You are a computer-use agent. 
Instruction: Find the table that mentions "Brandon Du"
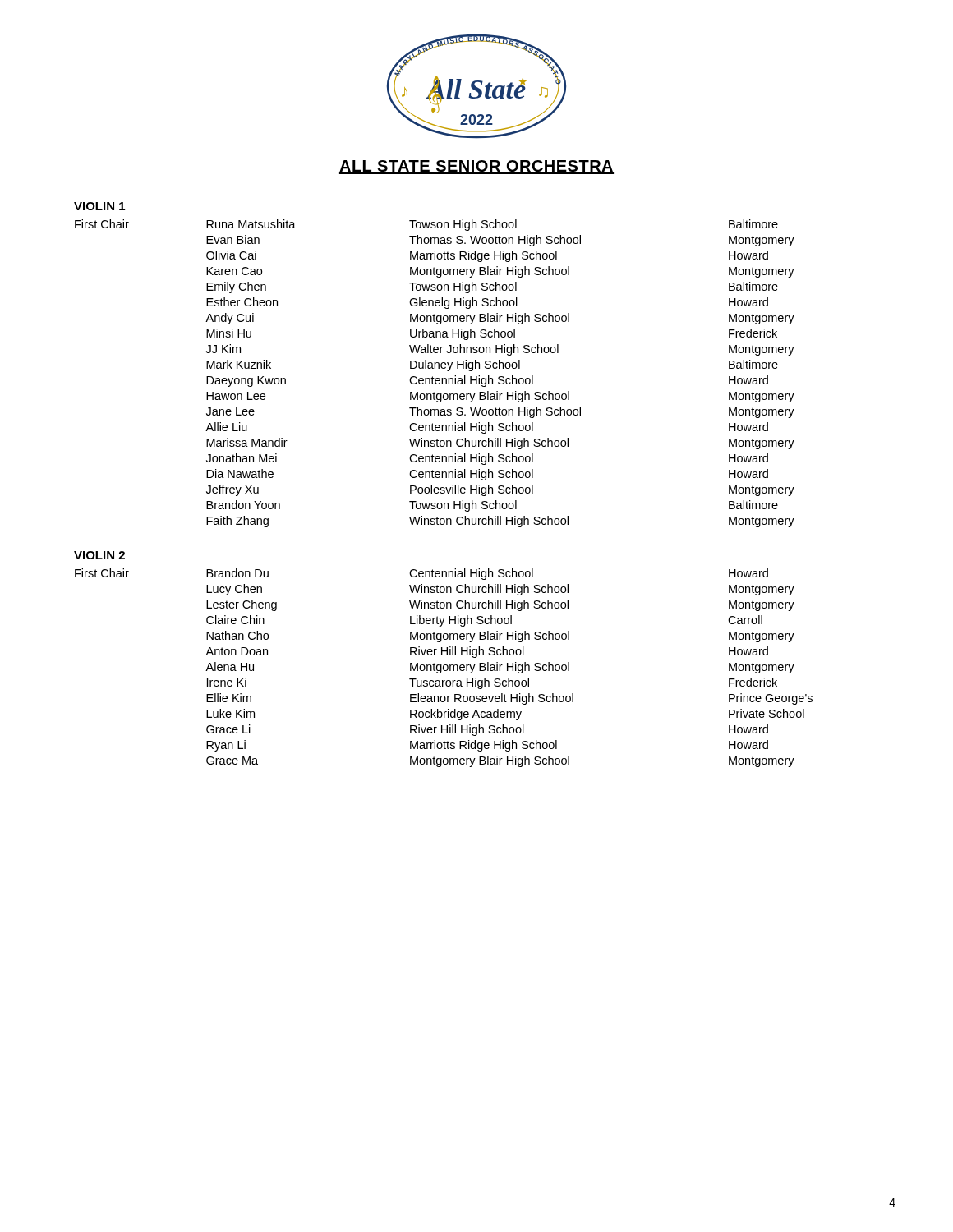[489, 667]
